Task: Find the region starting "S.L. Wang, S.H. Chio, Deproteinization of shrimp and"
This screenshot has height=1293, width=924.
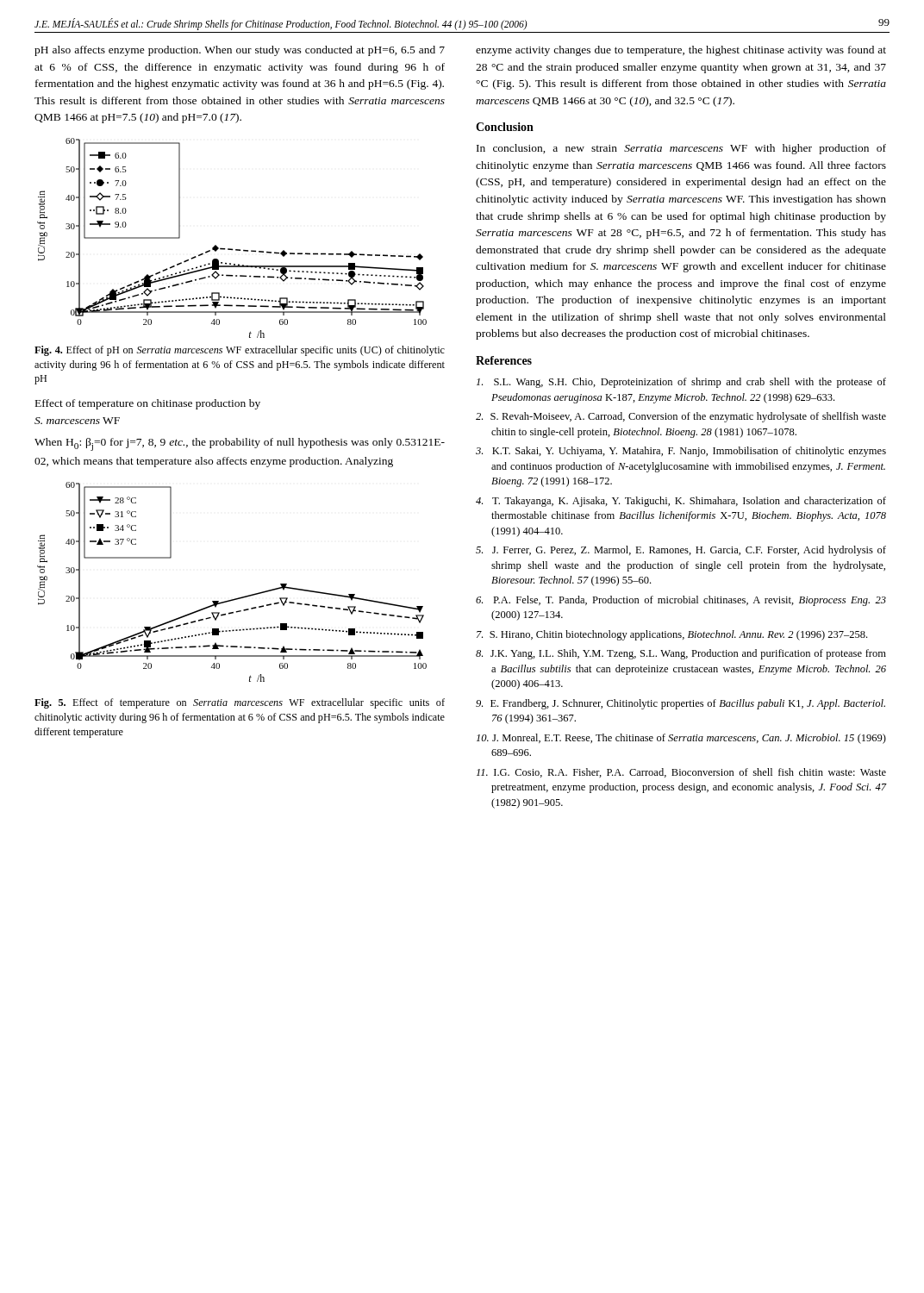Action: tap(681, 389)
